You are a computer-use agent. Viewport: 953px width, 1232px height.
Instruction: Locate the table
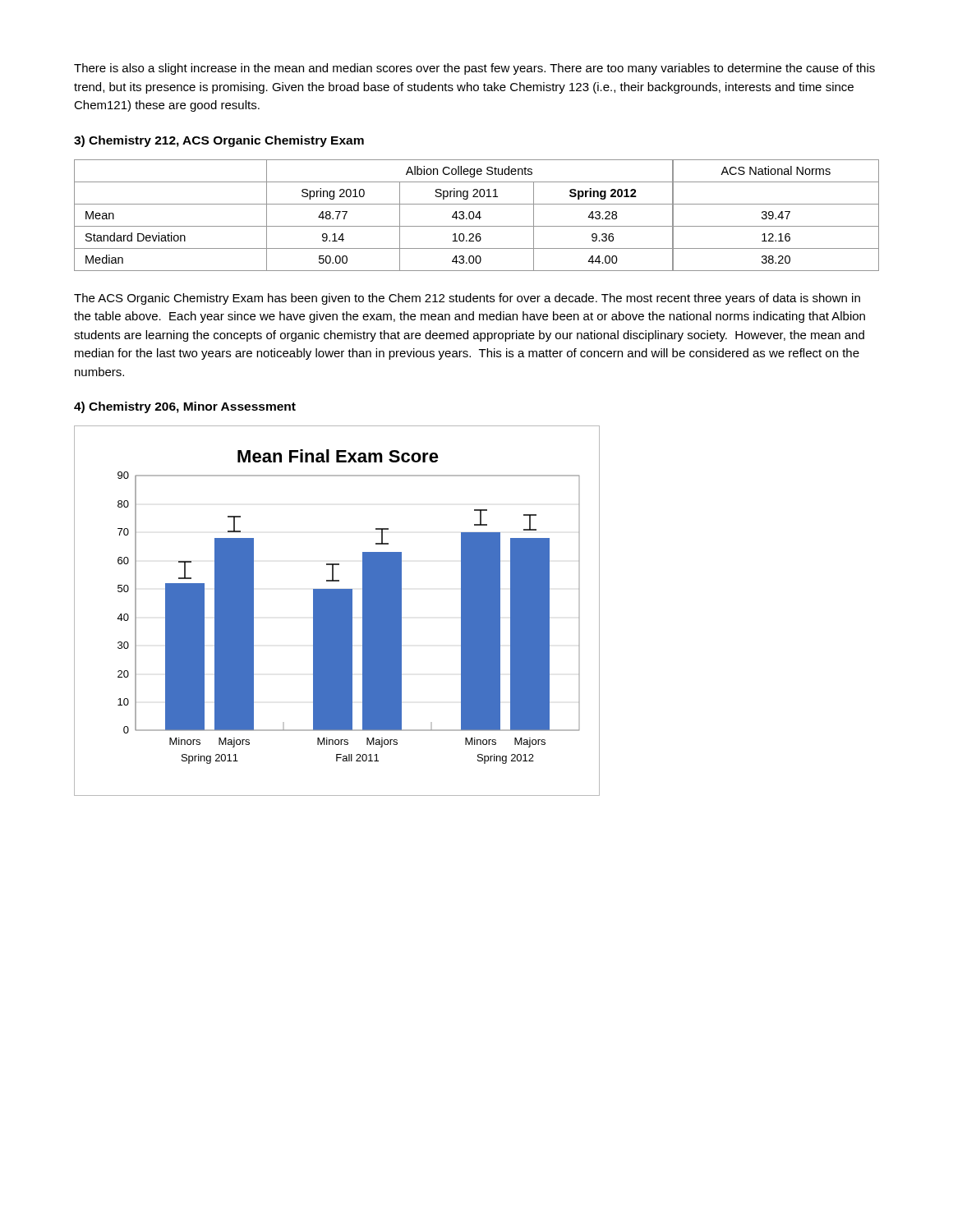[x=476, y=215]
